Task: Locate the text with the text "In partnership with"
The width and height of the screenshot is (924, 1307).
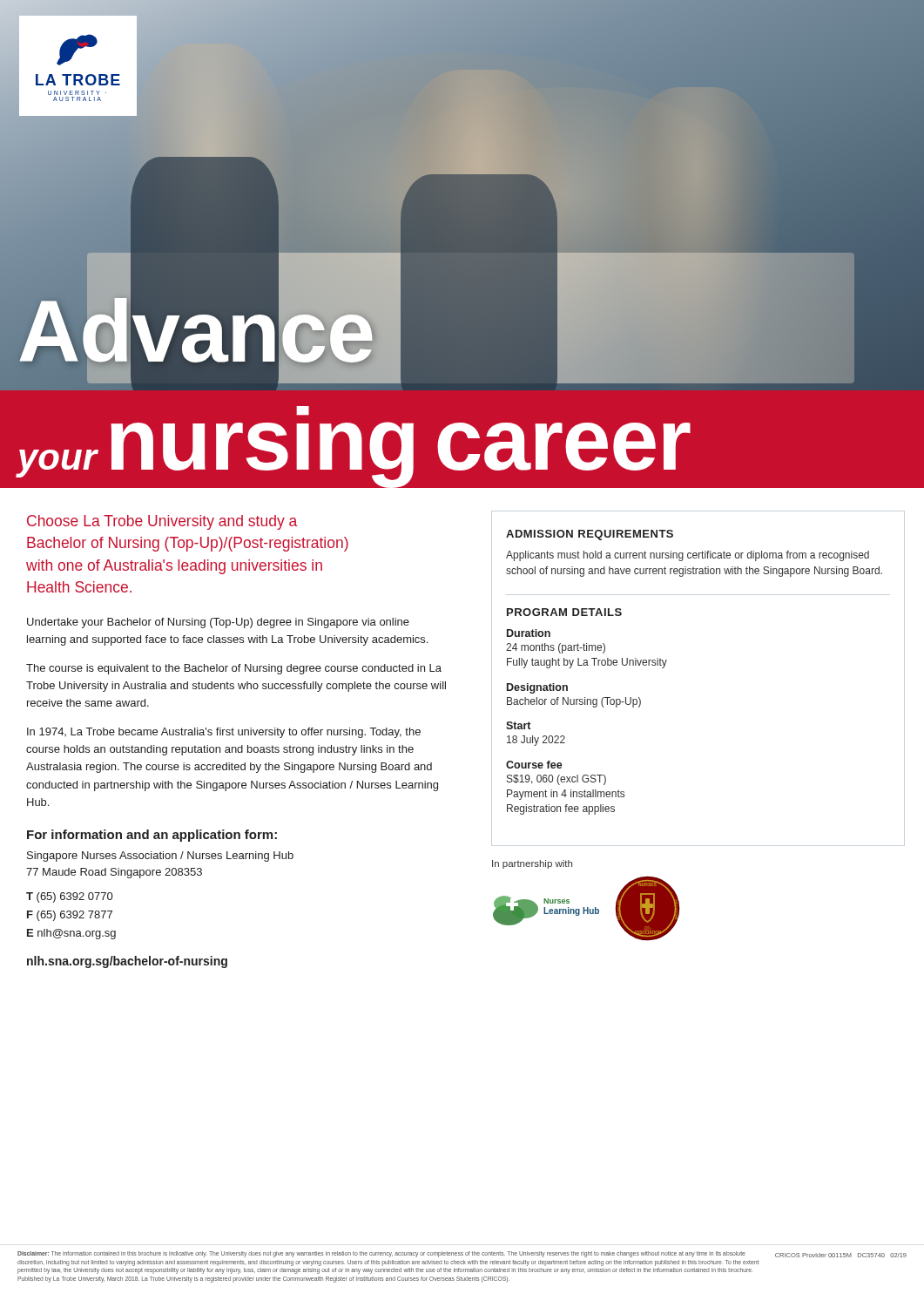Action: pyautogui.click(x=532, y=863)
